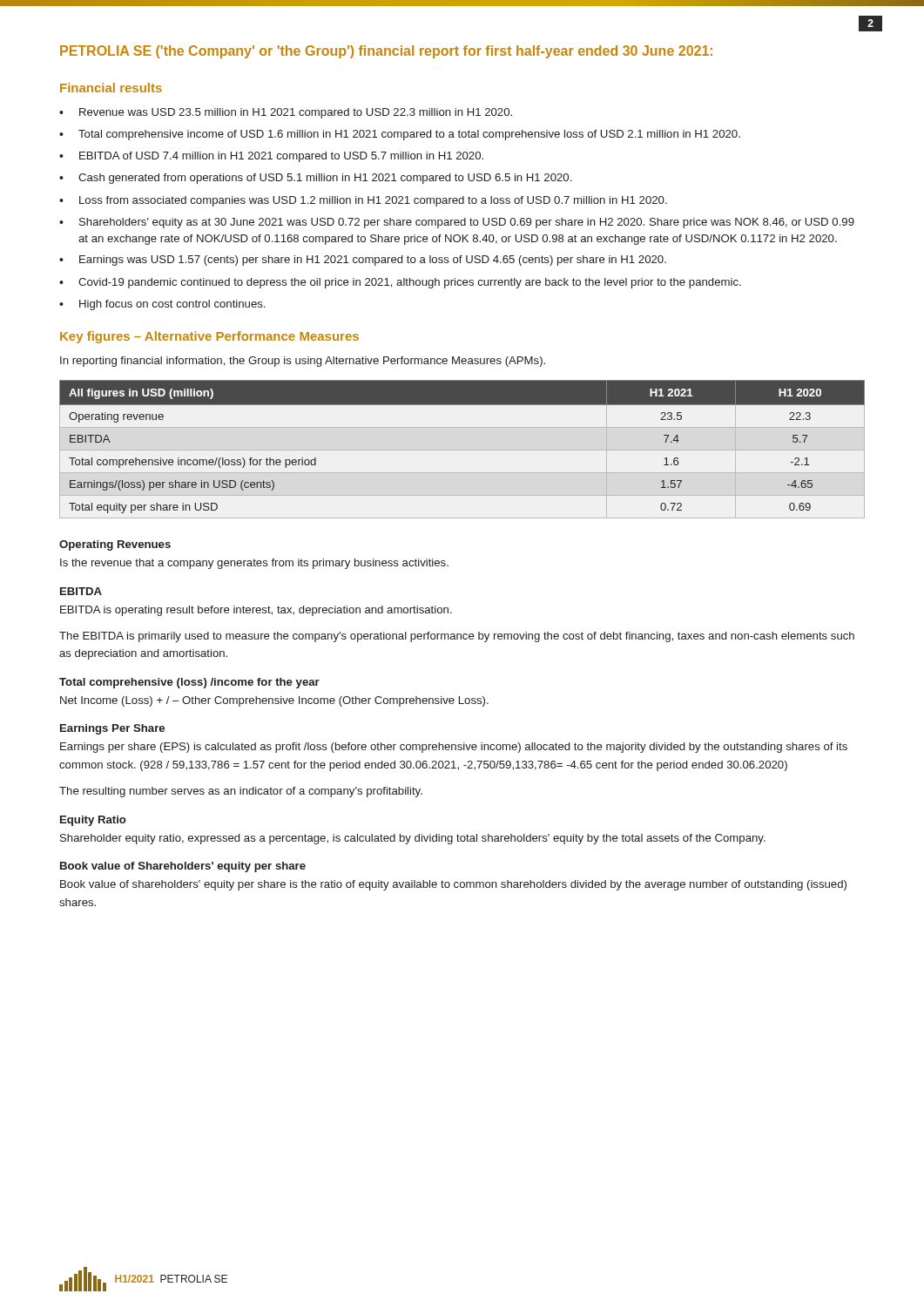Navigate to the passage starting "Earnings was USD 1.57 (cents) per share"
This screenshot has height=1307, width=924.
point(373,260)
